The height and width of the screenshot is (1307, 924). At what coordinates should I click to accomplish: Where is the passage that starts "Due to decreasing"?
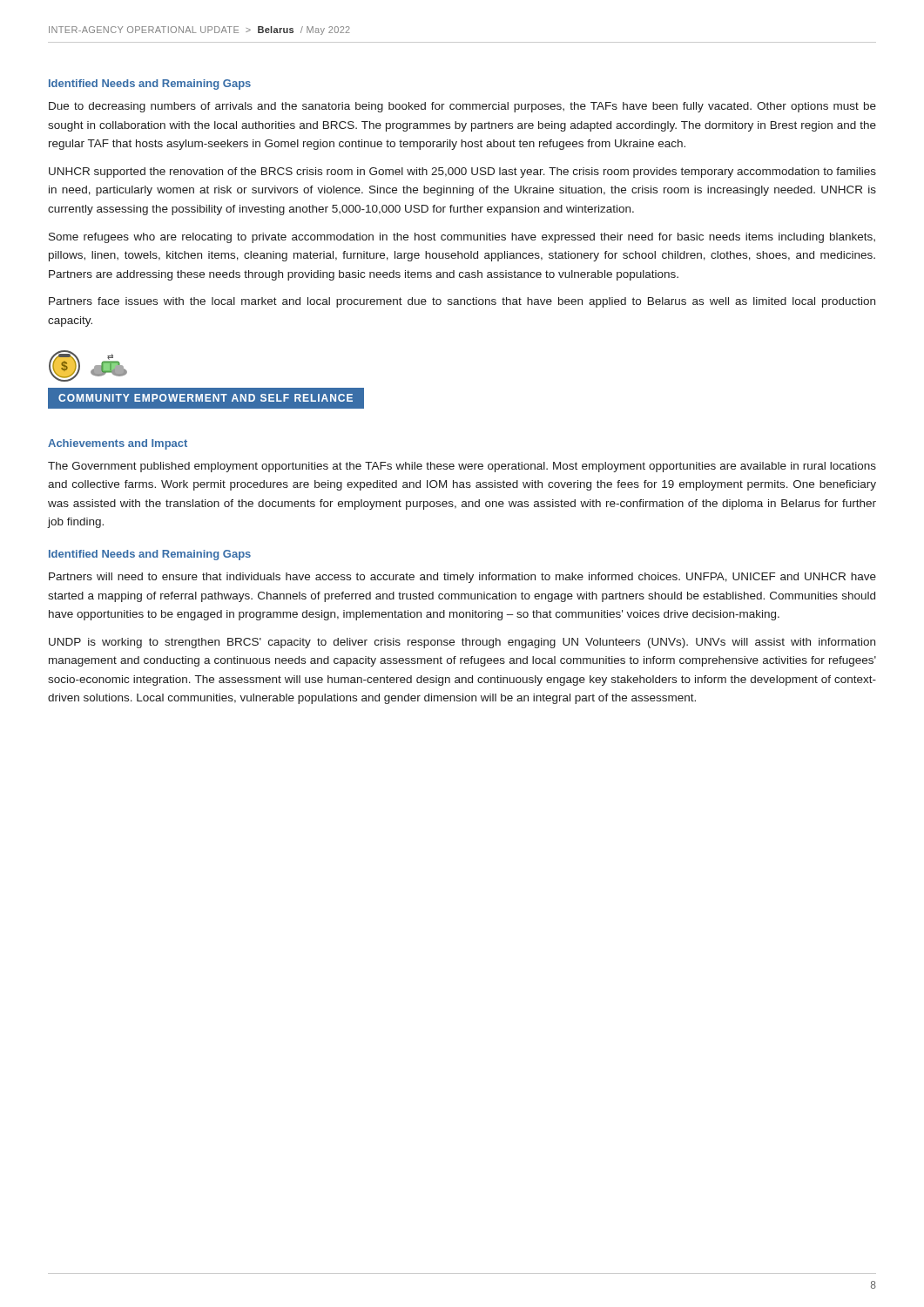[462, 125]
